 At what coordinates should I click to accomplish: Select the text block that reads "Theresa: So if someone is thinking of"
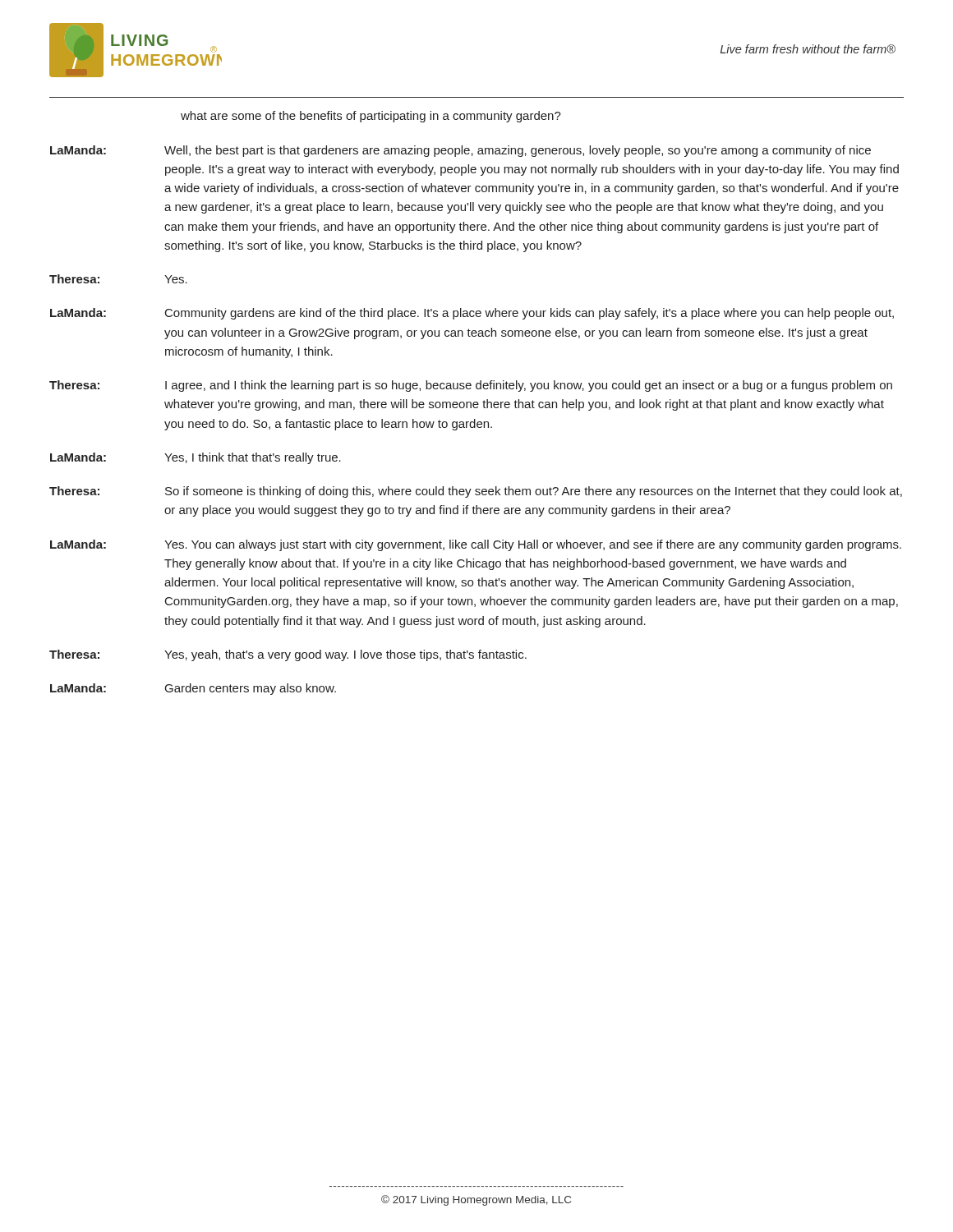click(x=476, y=500)
